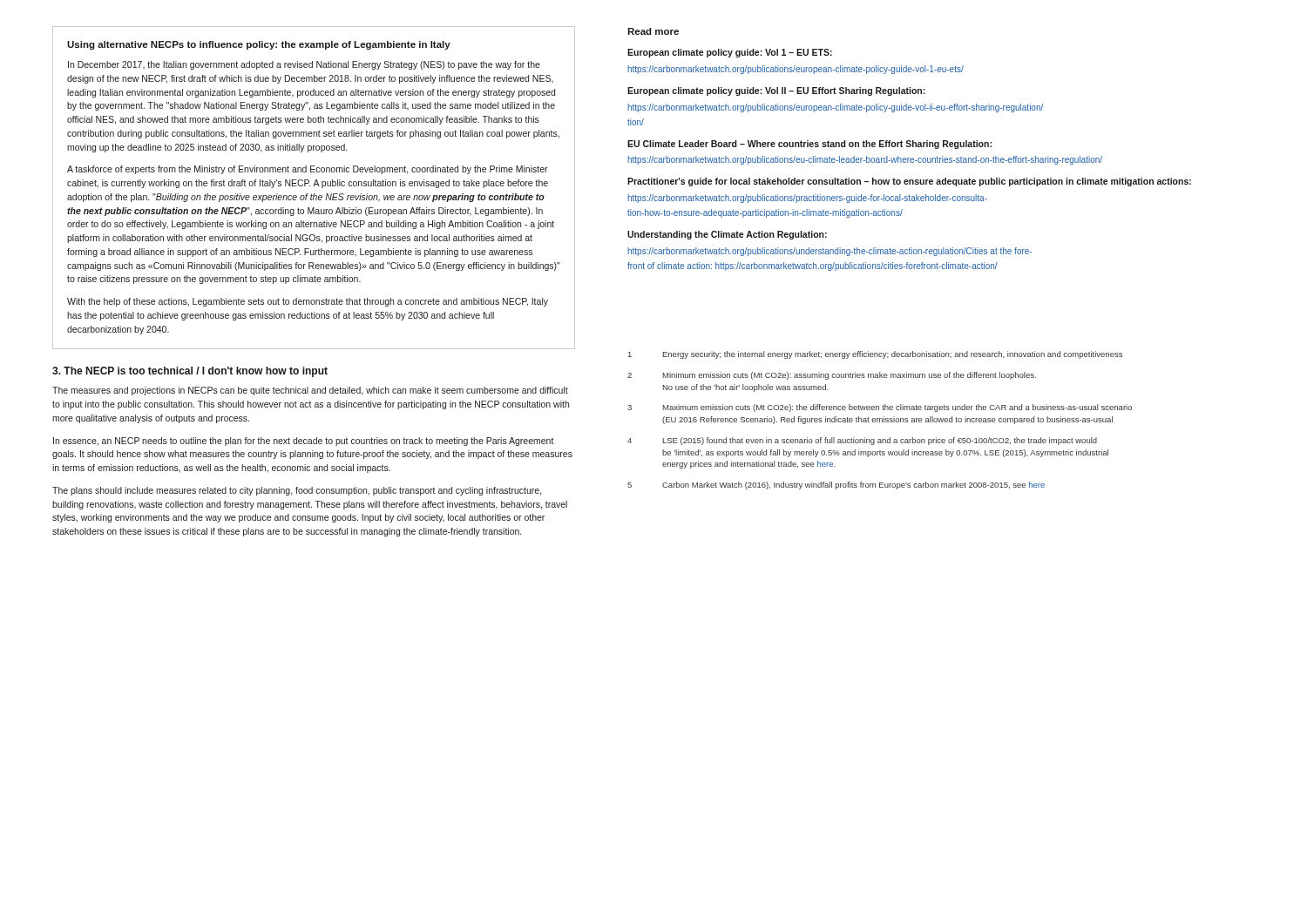The image size is (1307, 924).
Task: Find the footnote containing "2 Minimum emission cuts (Mt CO2e):"
Action: coord(941,381)
